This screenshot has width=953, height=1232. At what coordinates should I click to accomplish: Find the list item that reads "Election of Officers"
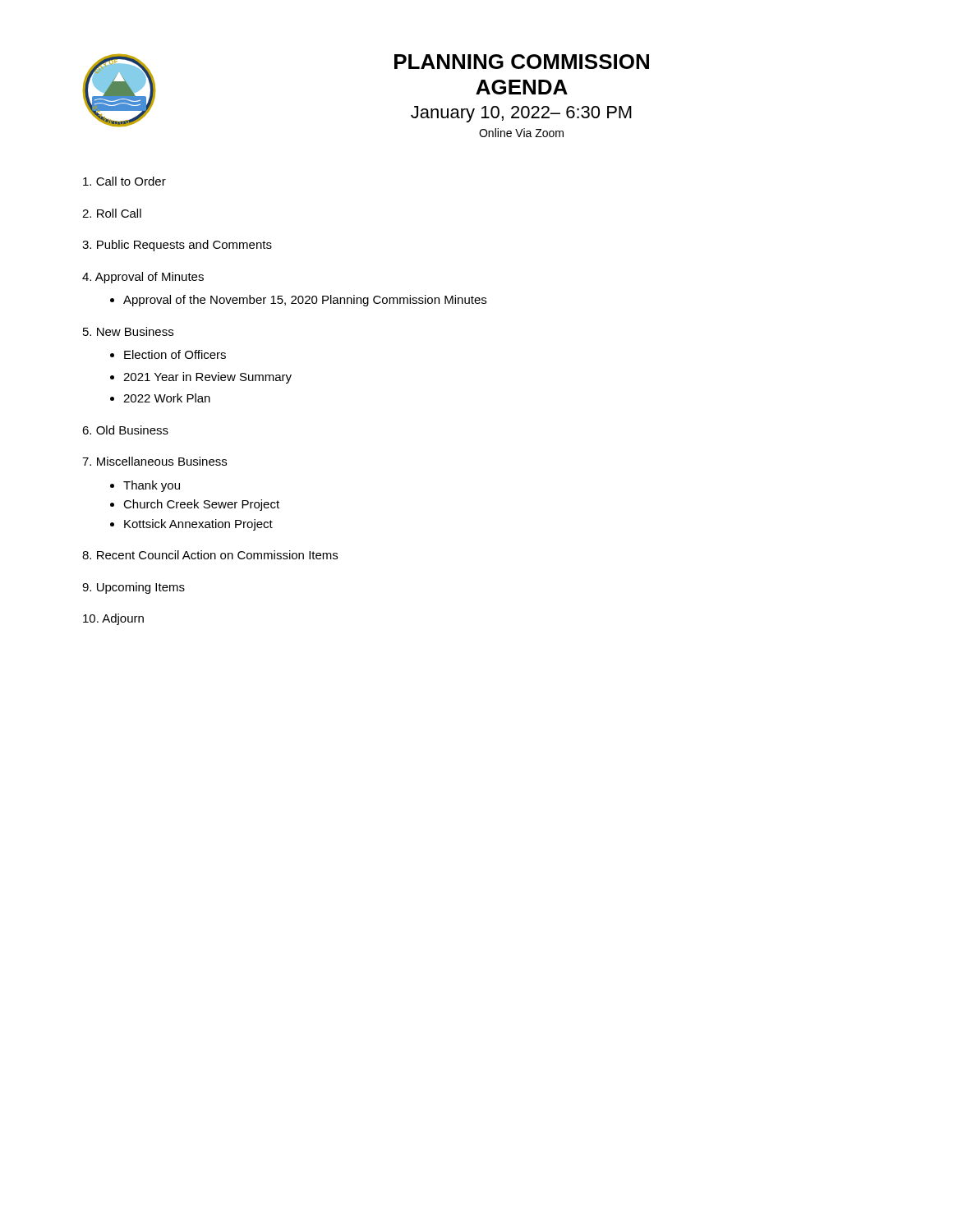(x=175, y=355)
